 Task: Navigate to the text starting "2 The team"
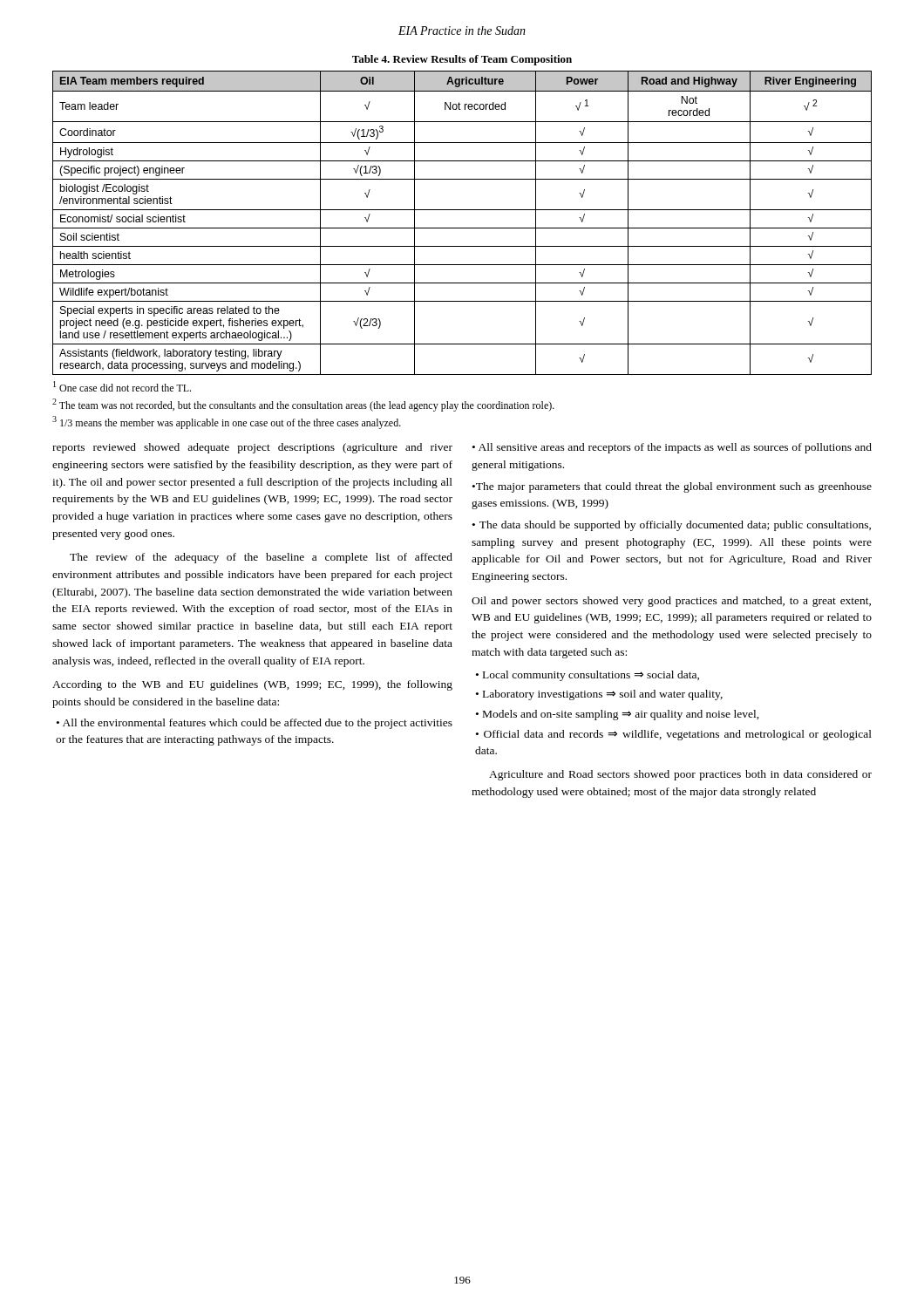click(303, 404)
